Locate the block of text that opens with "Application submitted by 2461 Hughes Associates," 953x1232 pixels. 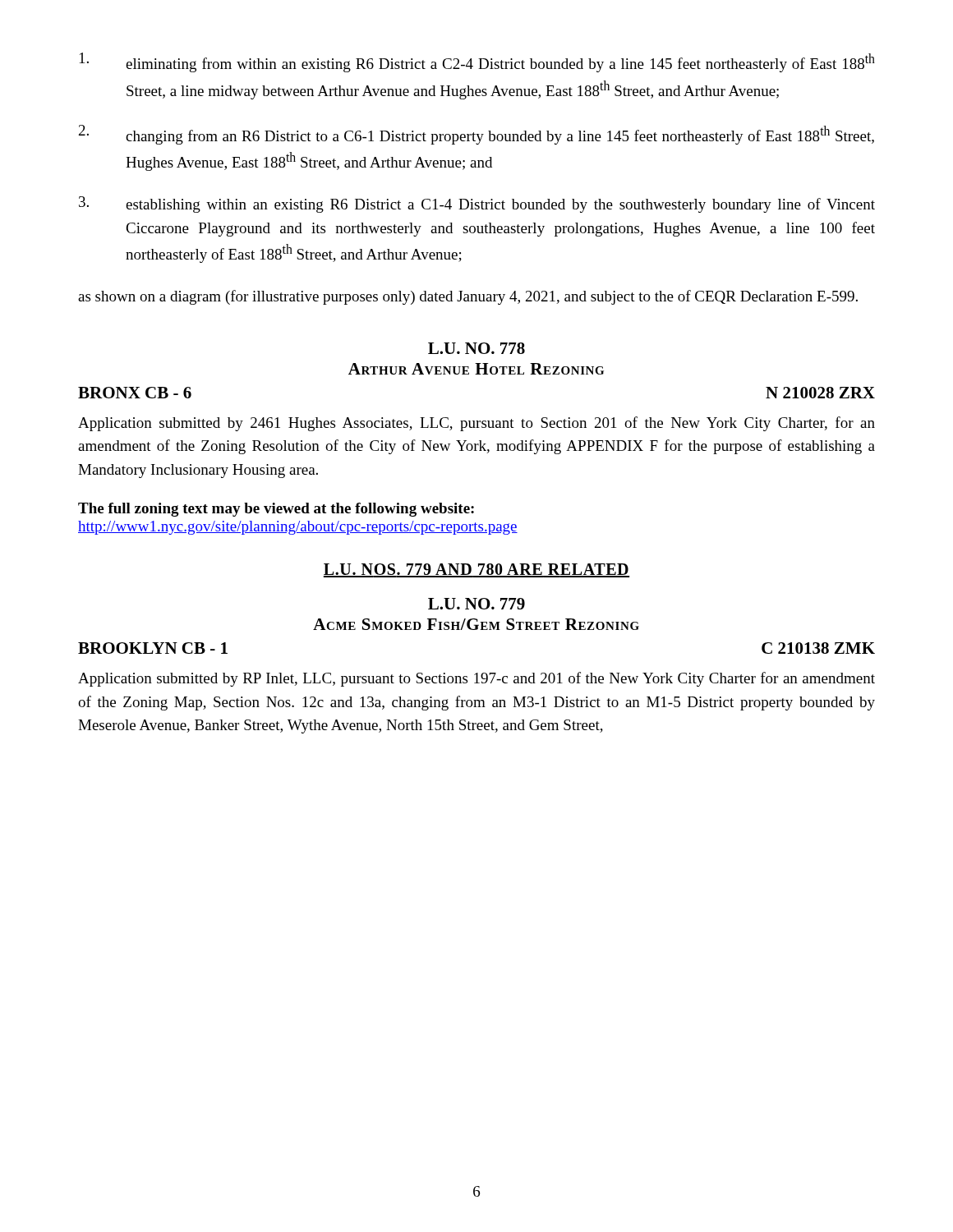[476, 446]
